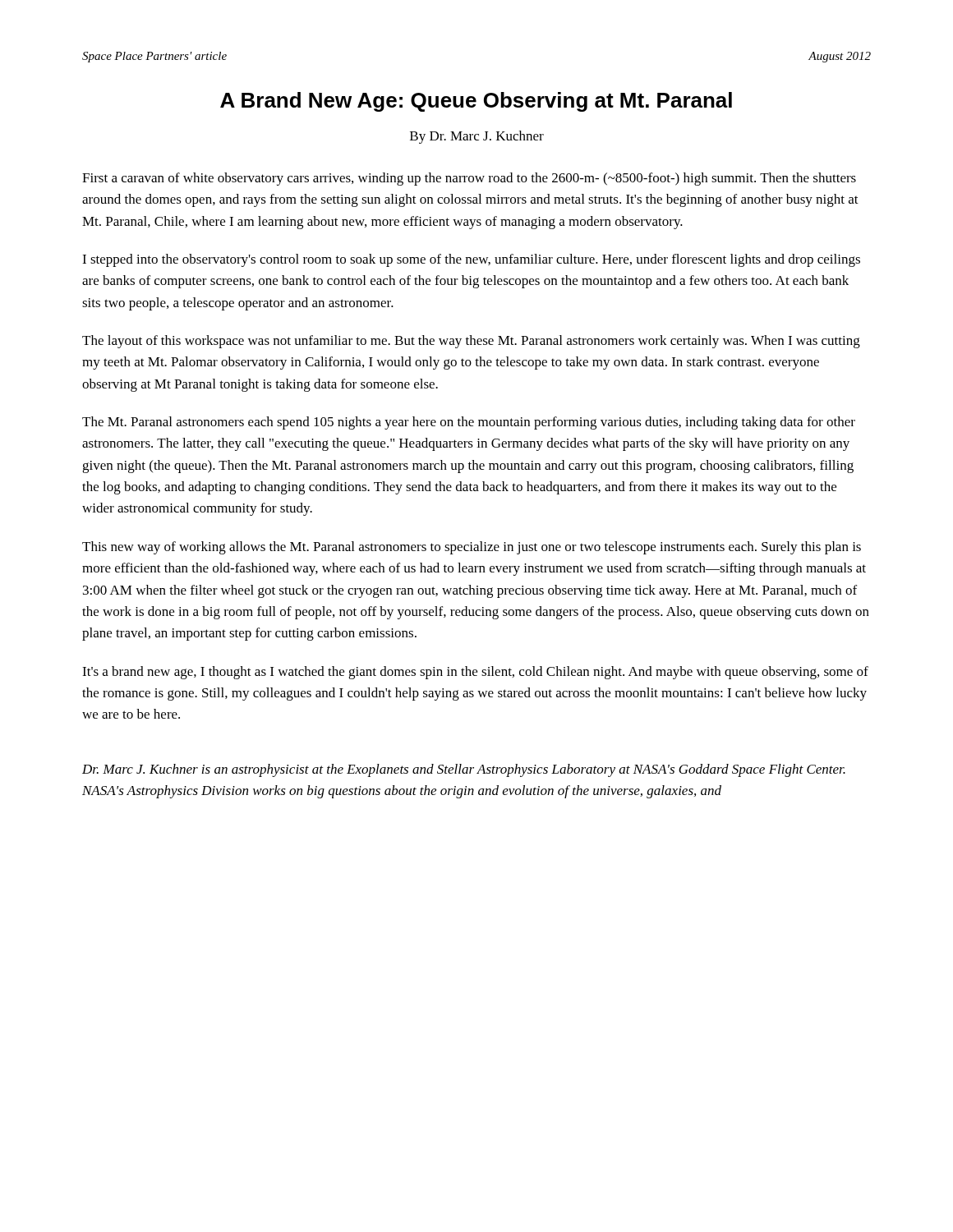Image resolution: width=953 pixels, height=1232 pixels.
Task: Locate the region starting "It's a brand new age, I thought"
Action: click(x=475, y=693)
